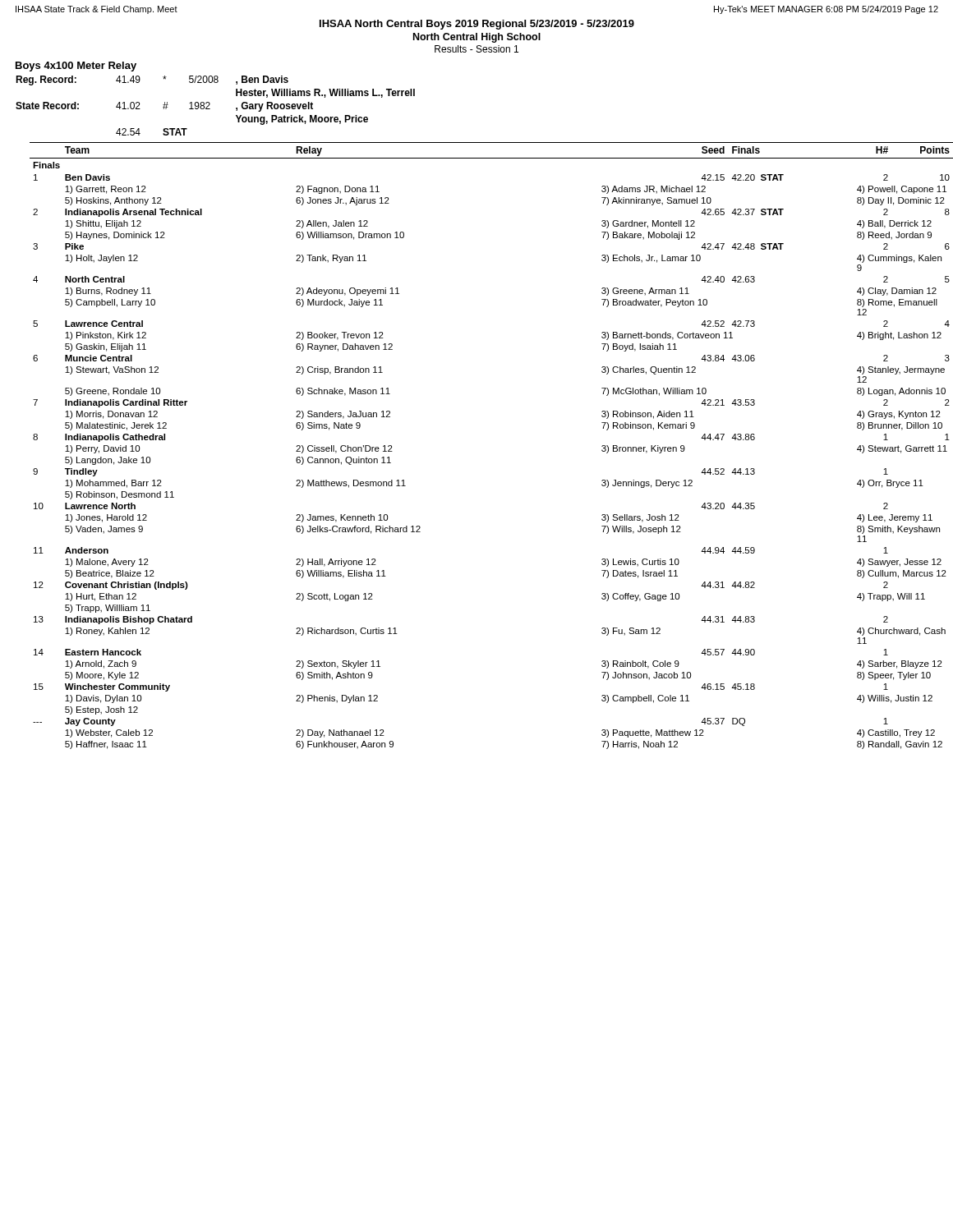953x1232 pixels.
Task: Click on the title that says "IHSAA North Central Boys 2019"
Action: [x=476, y=23]
